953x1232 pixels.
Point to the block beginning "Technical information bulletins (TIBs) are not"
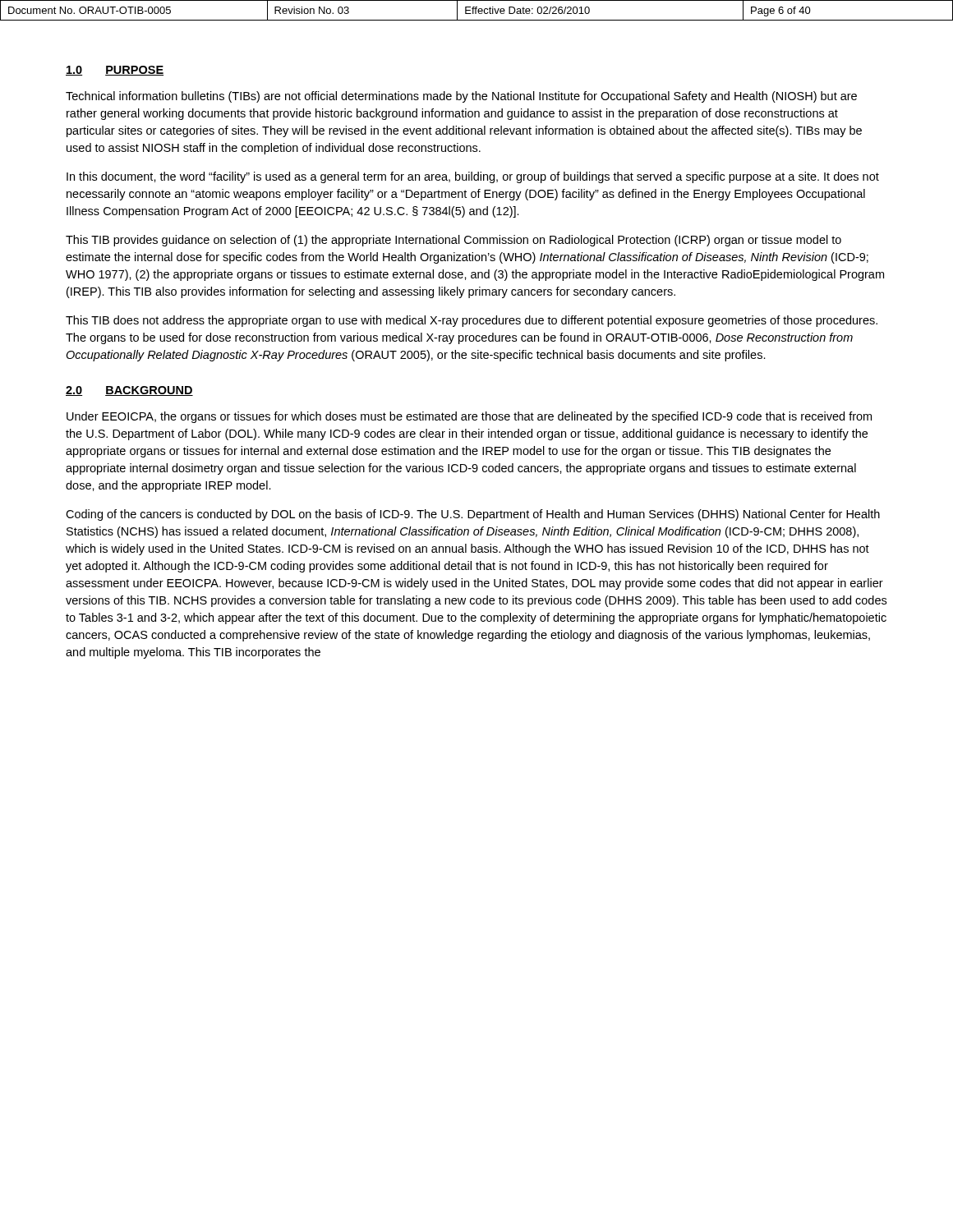(476, 122)
